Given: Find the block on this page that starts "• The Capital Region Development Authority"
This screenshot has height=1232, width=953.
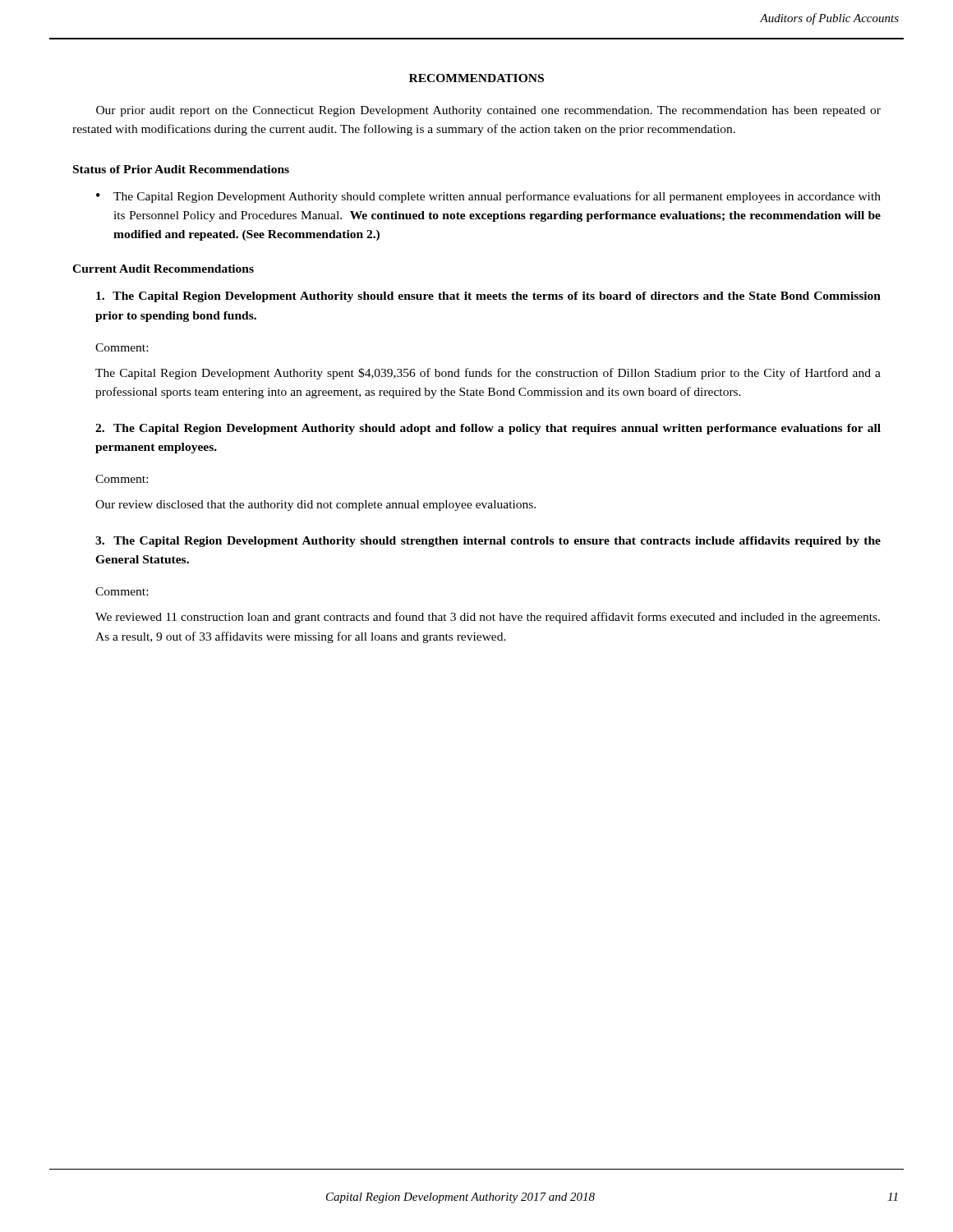Looking at the screenshot, I should point(488,215).
